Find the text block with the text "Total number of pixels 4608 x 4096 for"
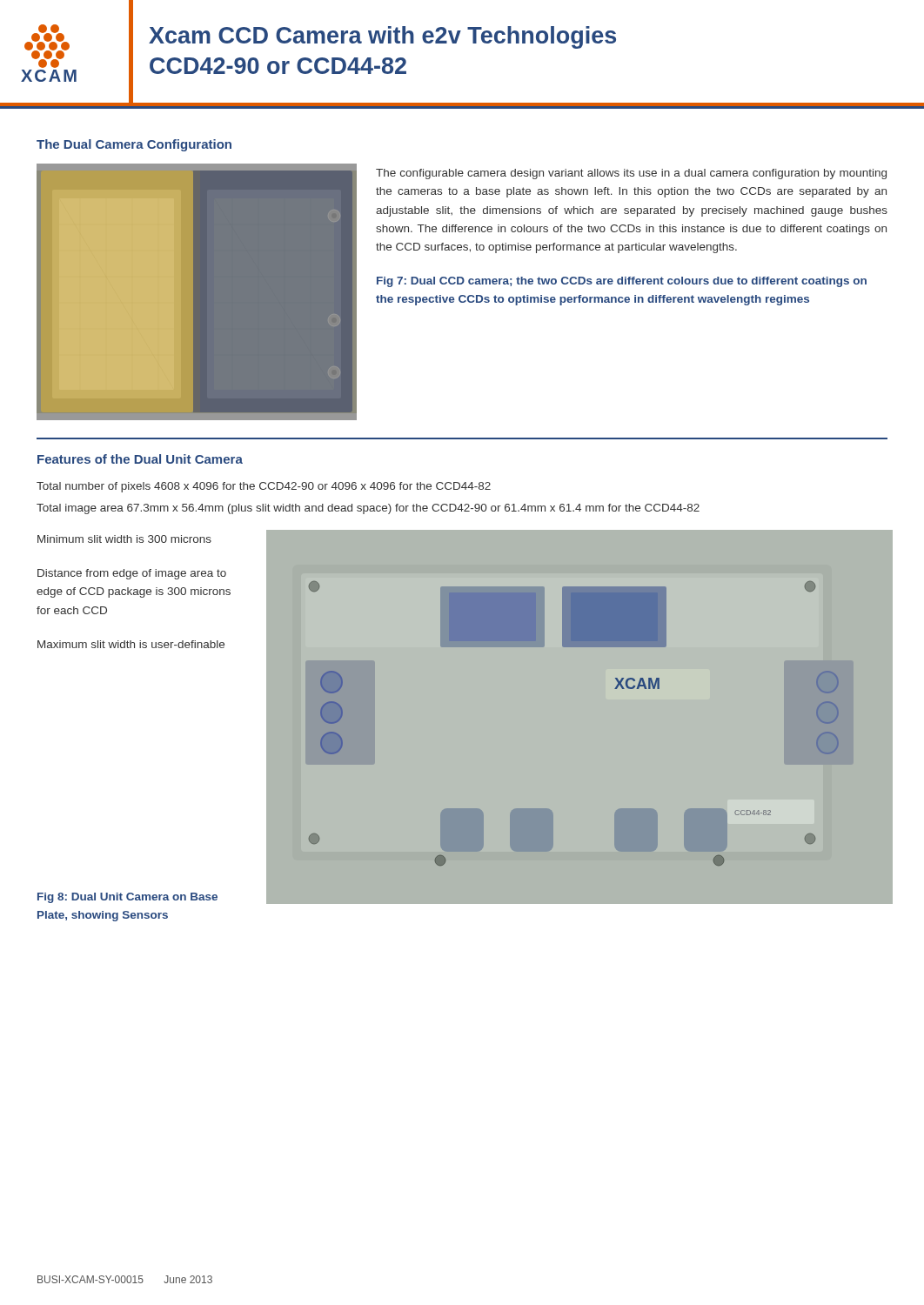The image size is (924, 1305). [264, 486]
